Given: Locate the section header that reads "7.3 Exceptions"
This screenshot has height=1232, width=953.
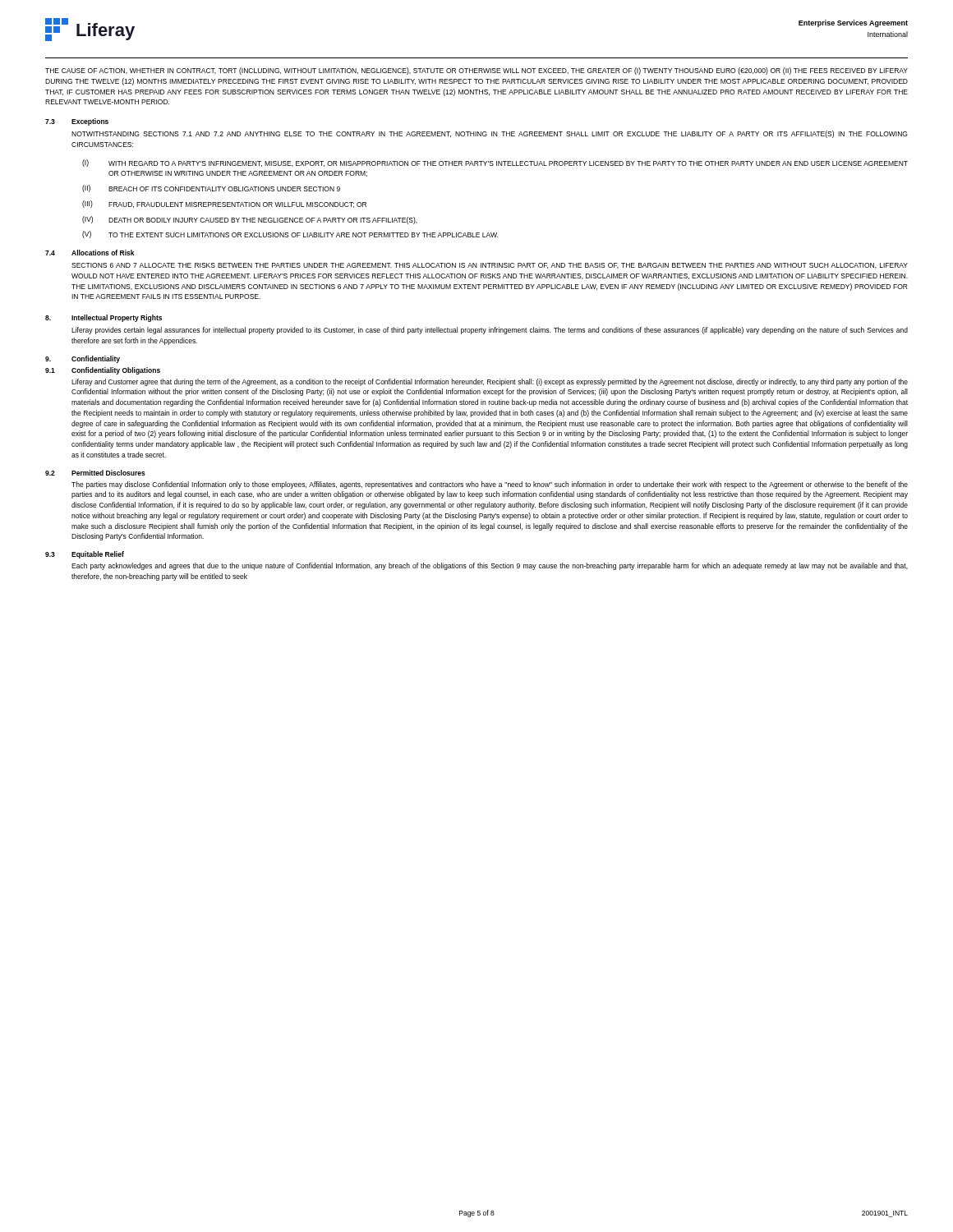Looking at the screenshot, I should [77, 122].
